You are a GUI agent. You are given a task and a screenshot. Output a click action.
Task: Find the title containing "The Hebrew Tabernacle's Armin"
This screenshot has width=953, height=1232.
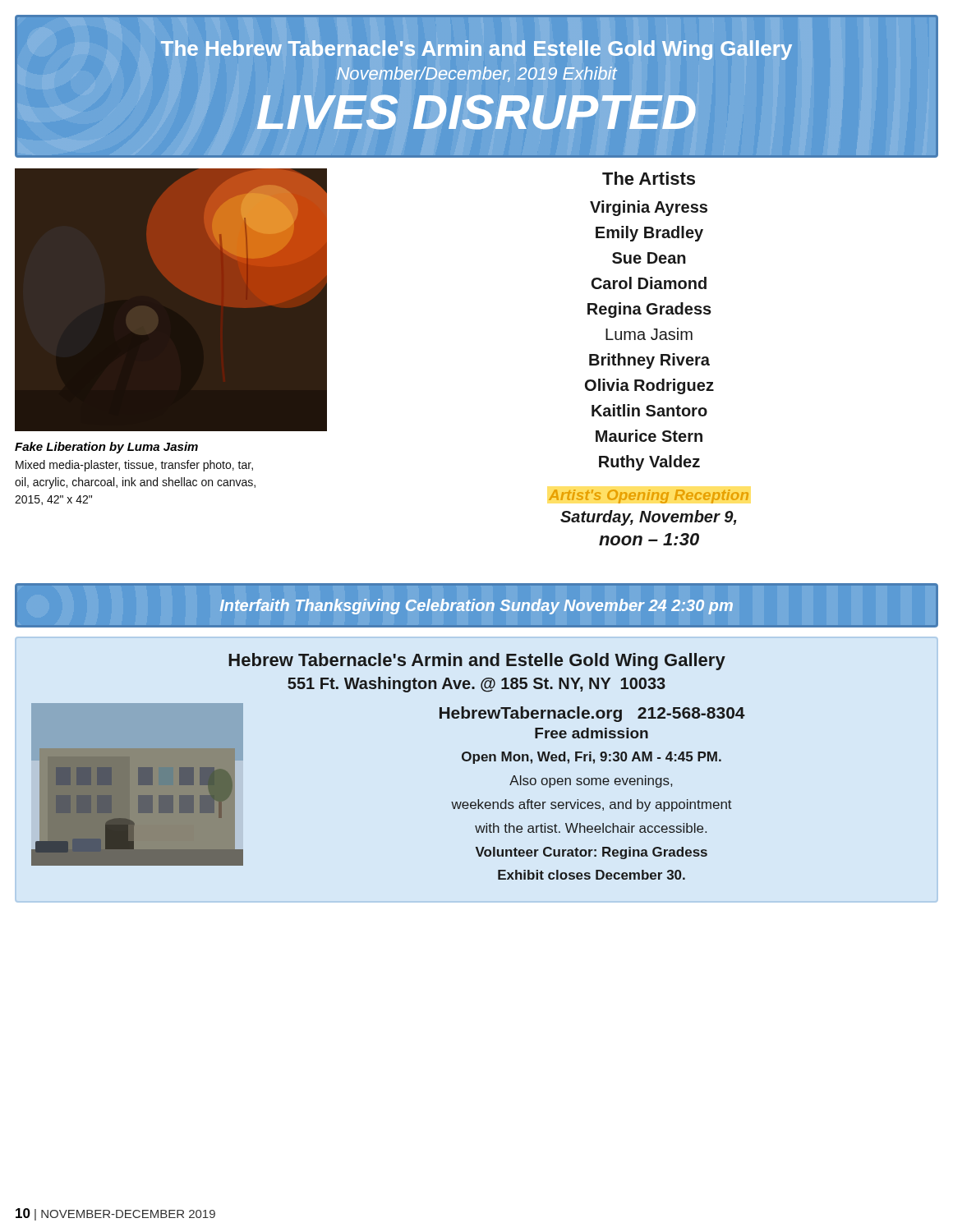click(476, 87)
